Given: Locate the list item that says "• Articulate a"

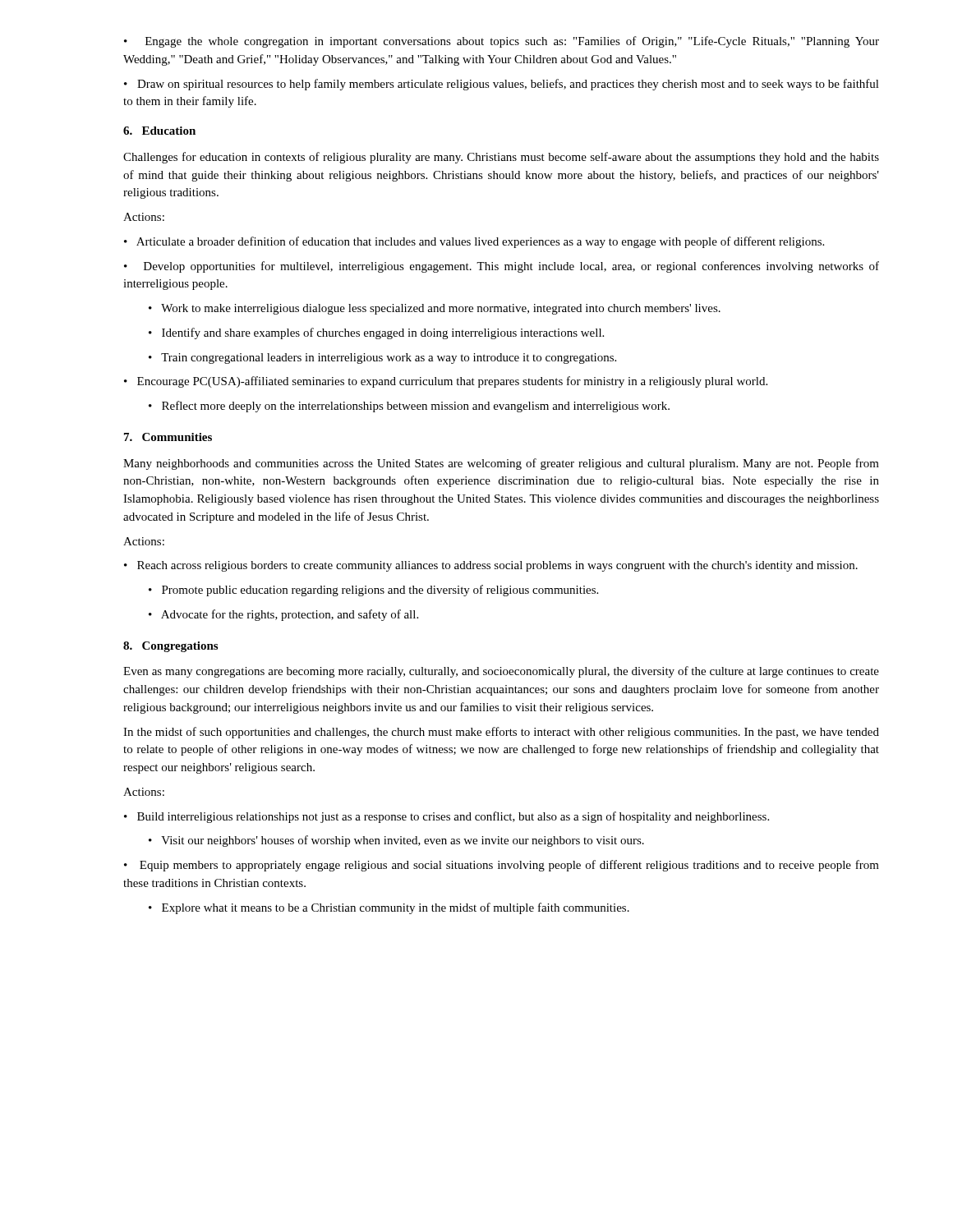Looking at the screenshot, I should (x=474, y=241).
